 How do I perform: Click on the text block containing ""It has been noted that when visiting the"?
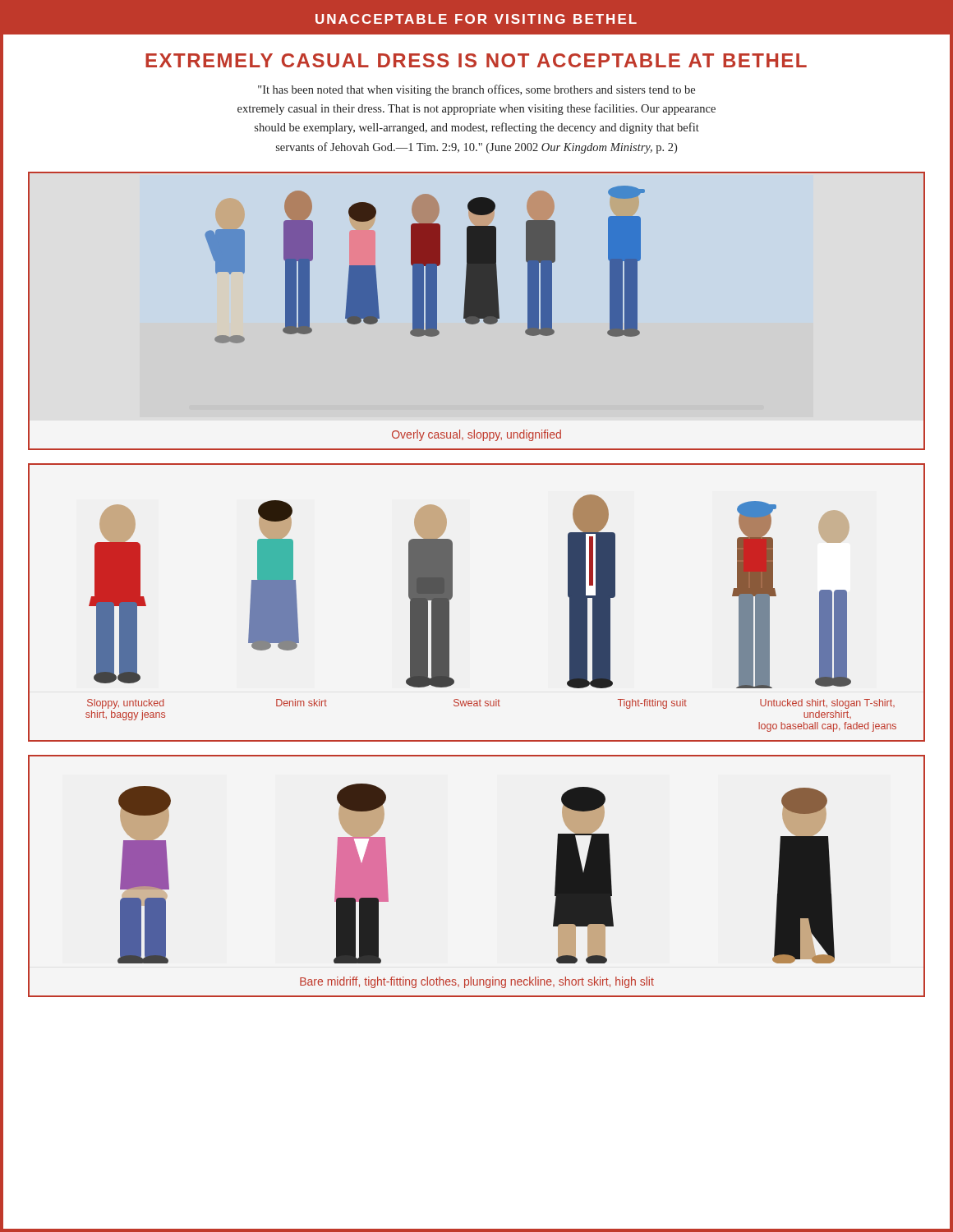point(476,118)
